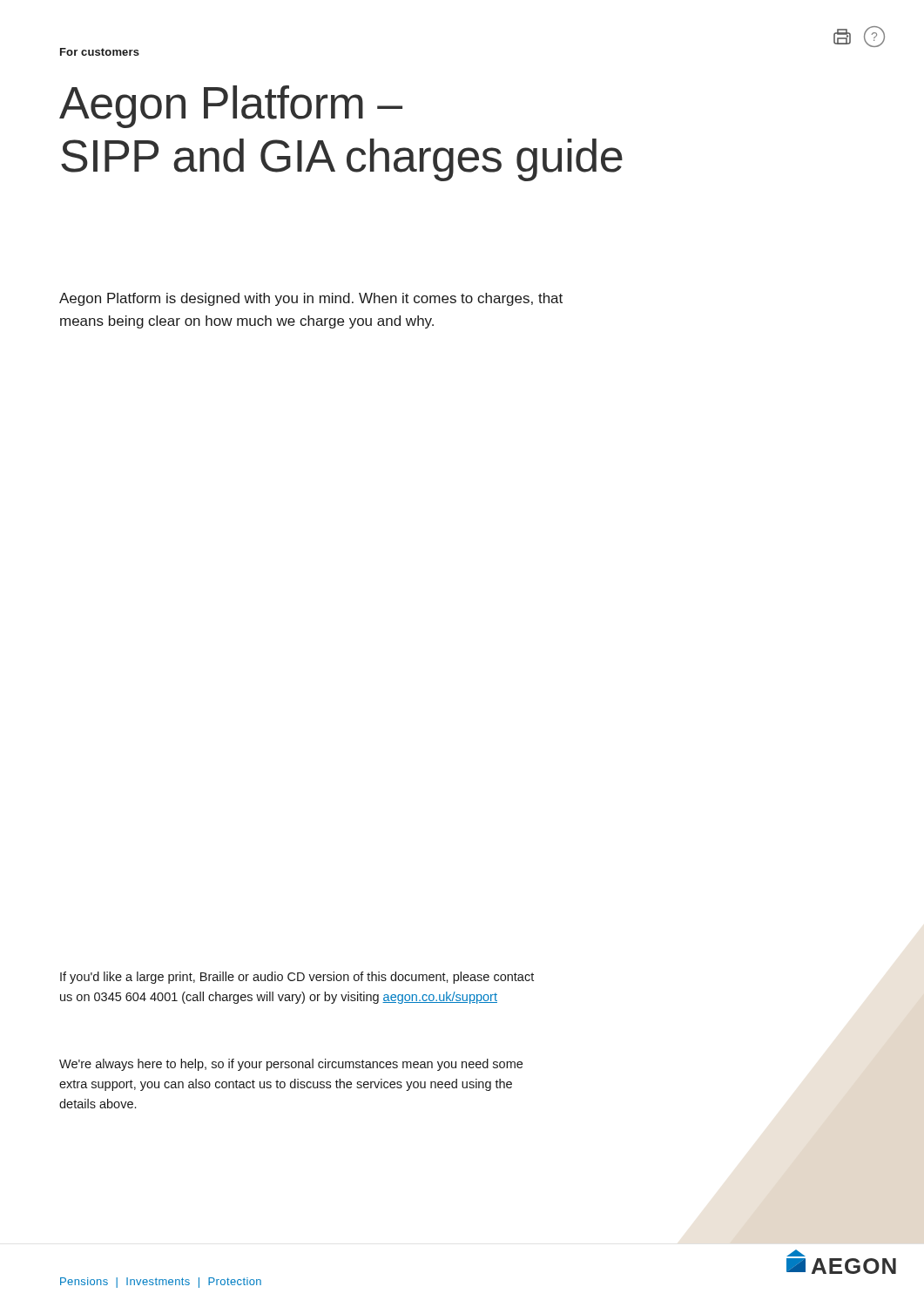The height and width of the screenshot is (1307, 924).
Task: Click the title
Action: (341, 130)
